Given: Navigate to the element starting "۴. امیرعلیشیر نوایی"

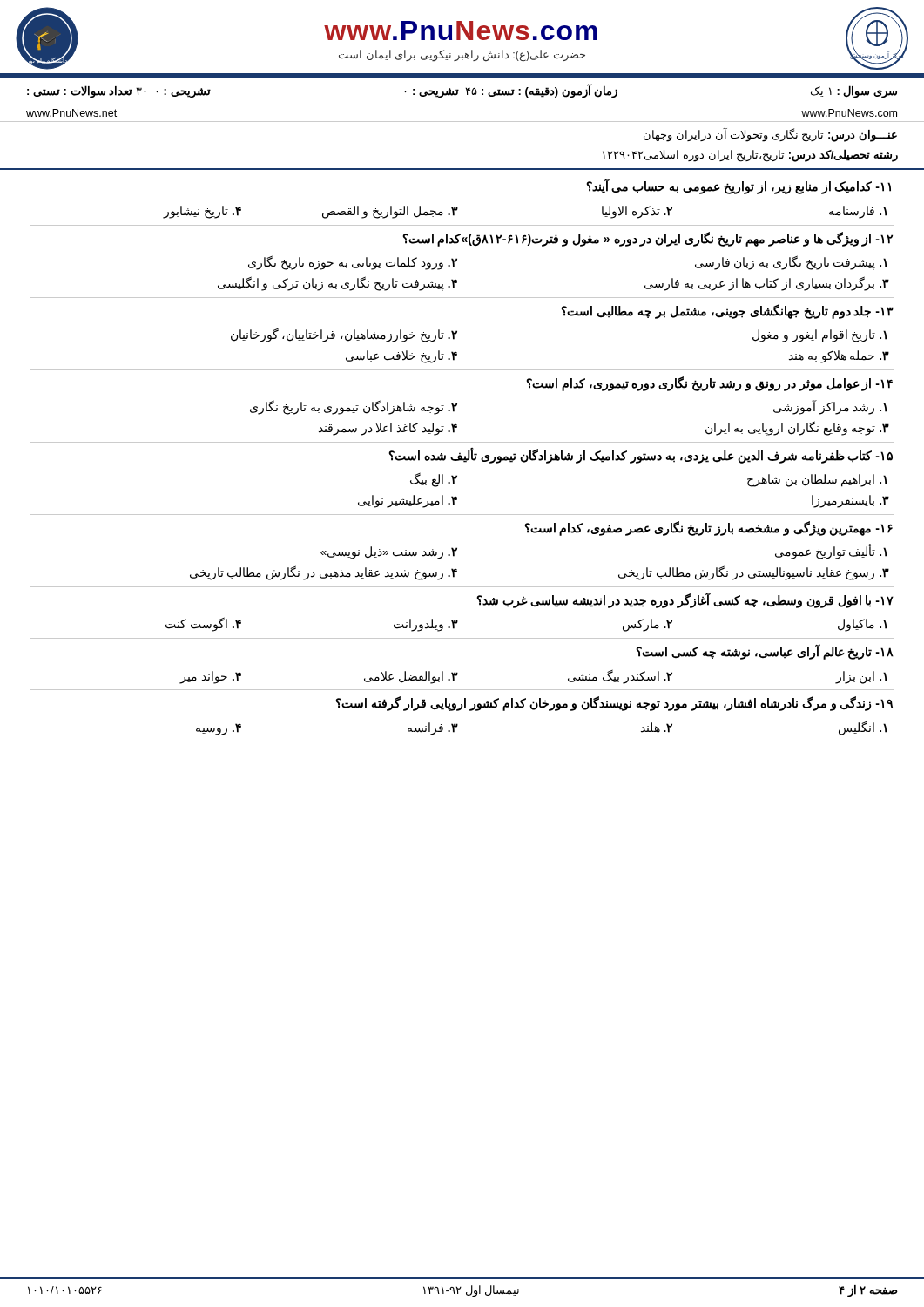Looking at the screenshot, I should (407, 501).
